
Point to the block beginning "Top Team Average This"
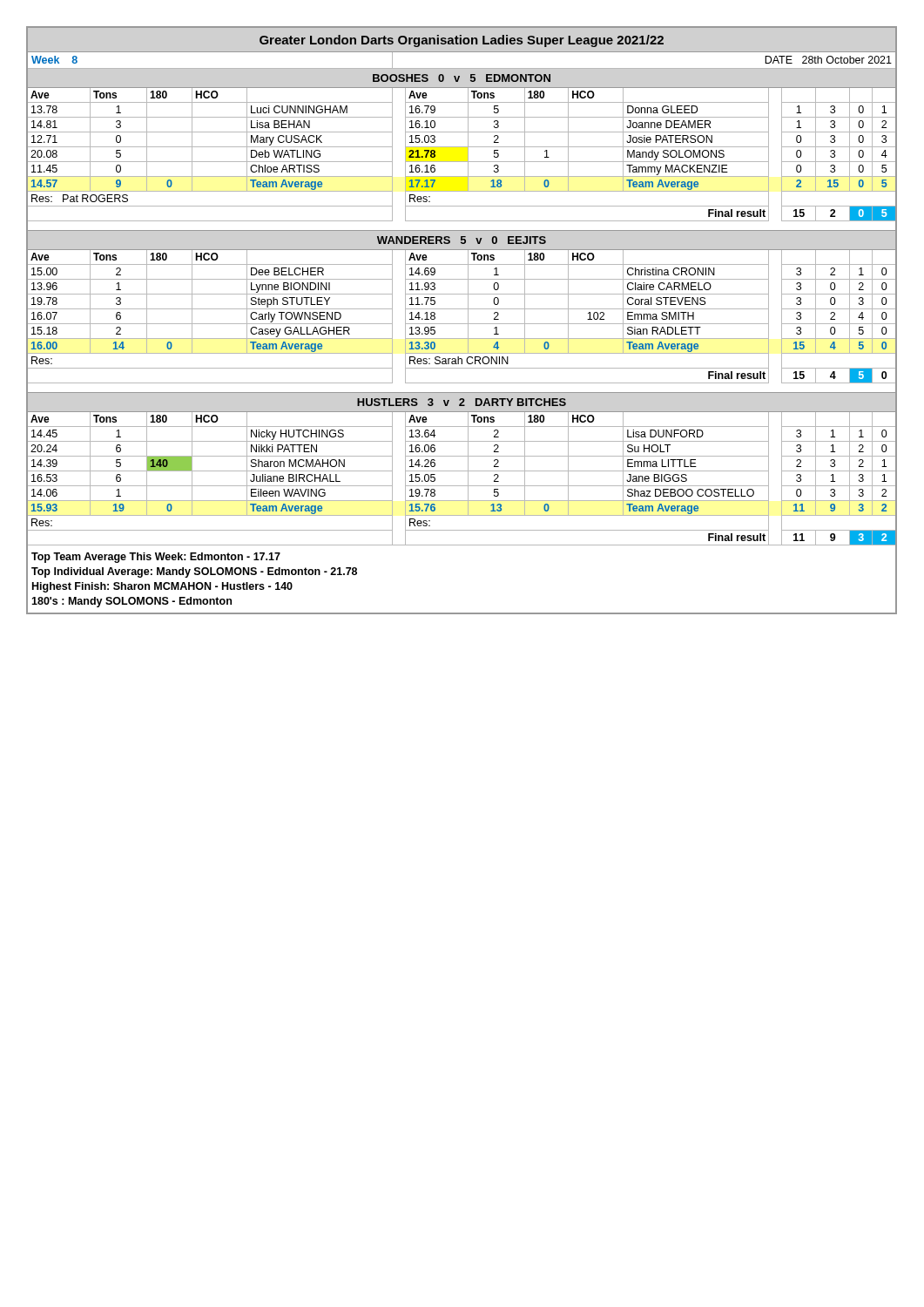(462, 579)
